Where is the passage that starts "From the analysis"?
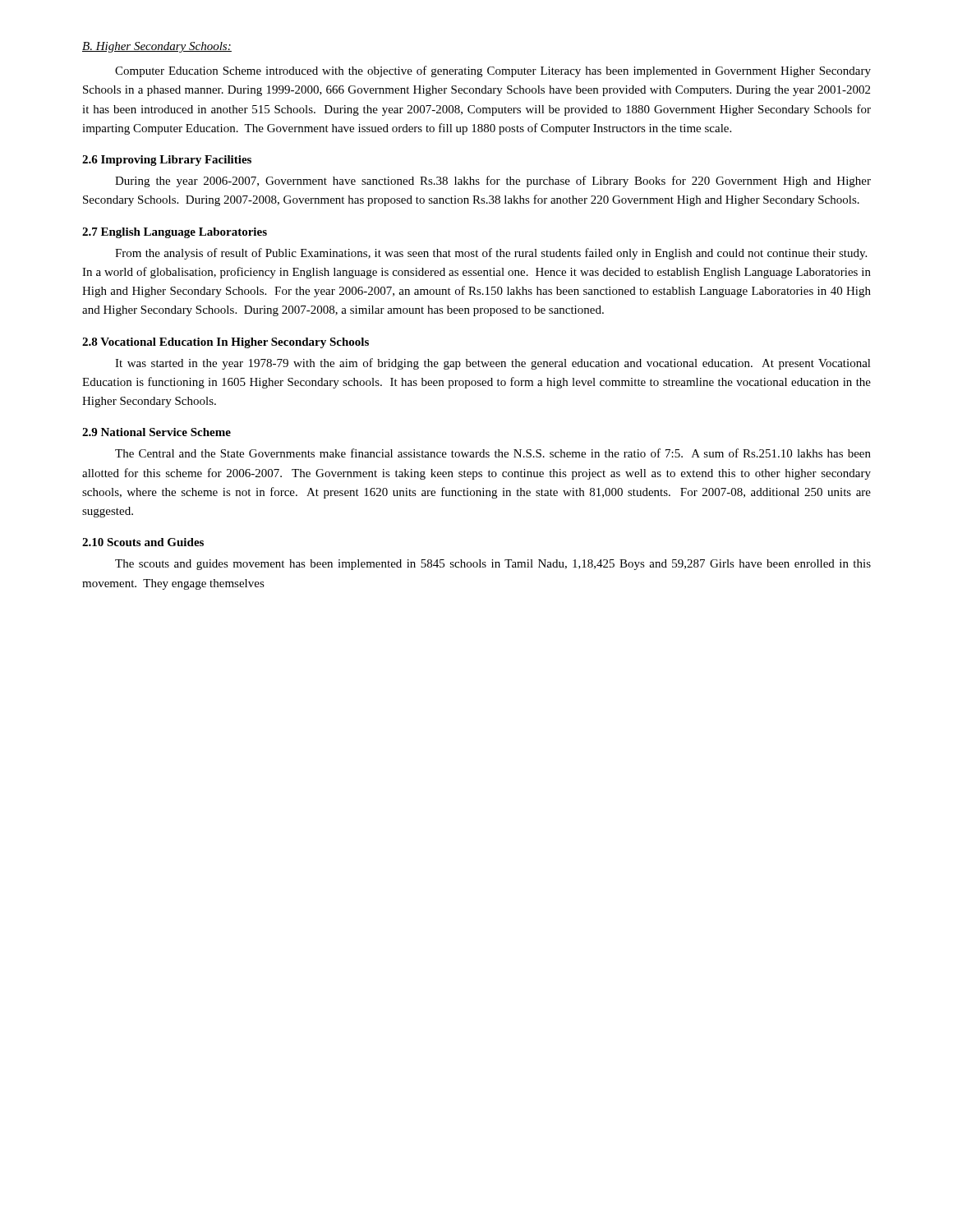The width and height of the screenshot is (953, 1232). coord(476,282)
